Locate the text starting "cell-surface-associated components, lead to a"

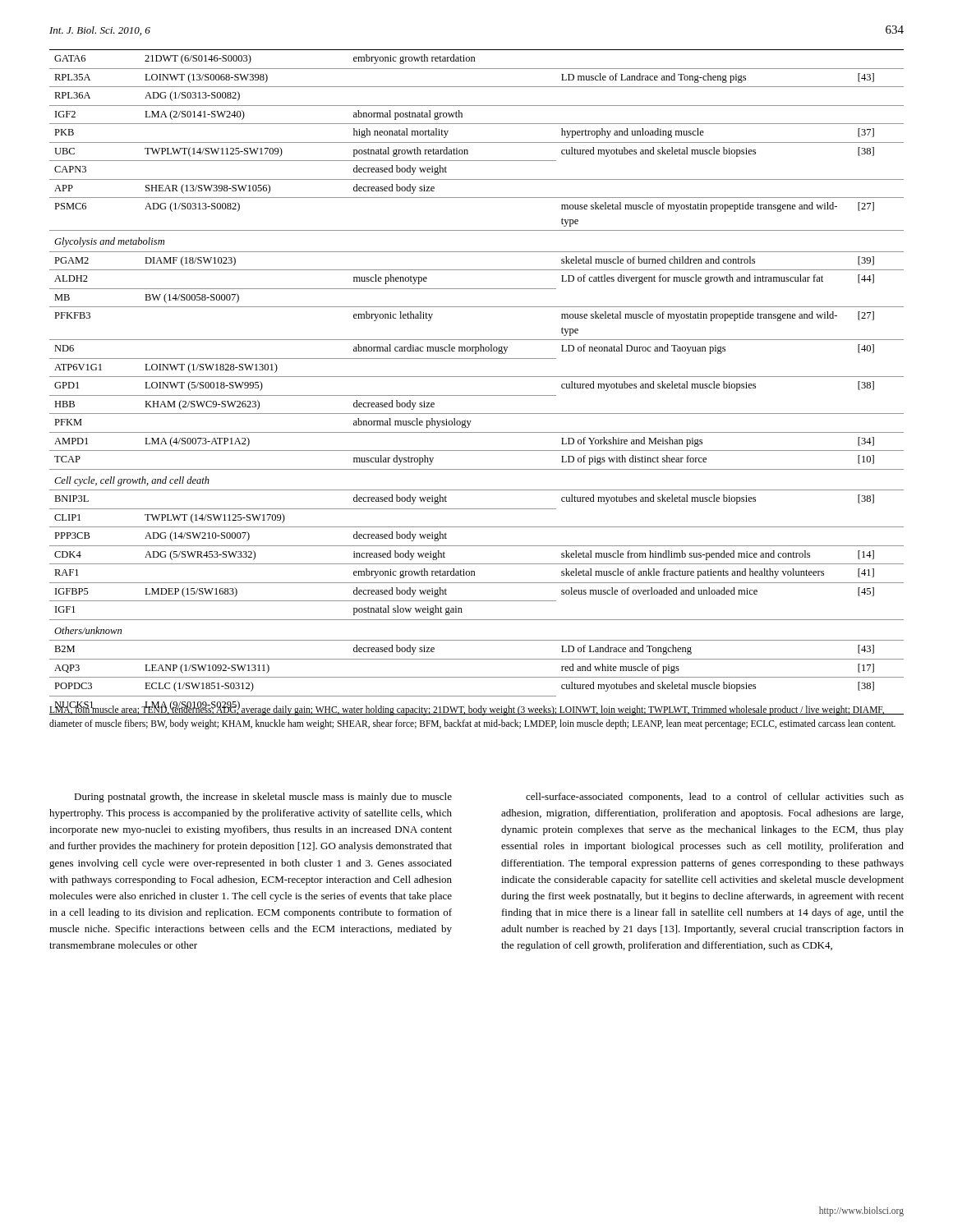click(702, 871)
